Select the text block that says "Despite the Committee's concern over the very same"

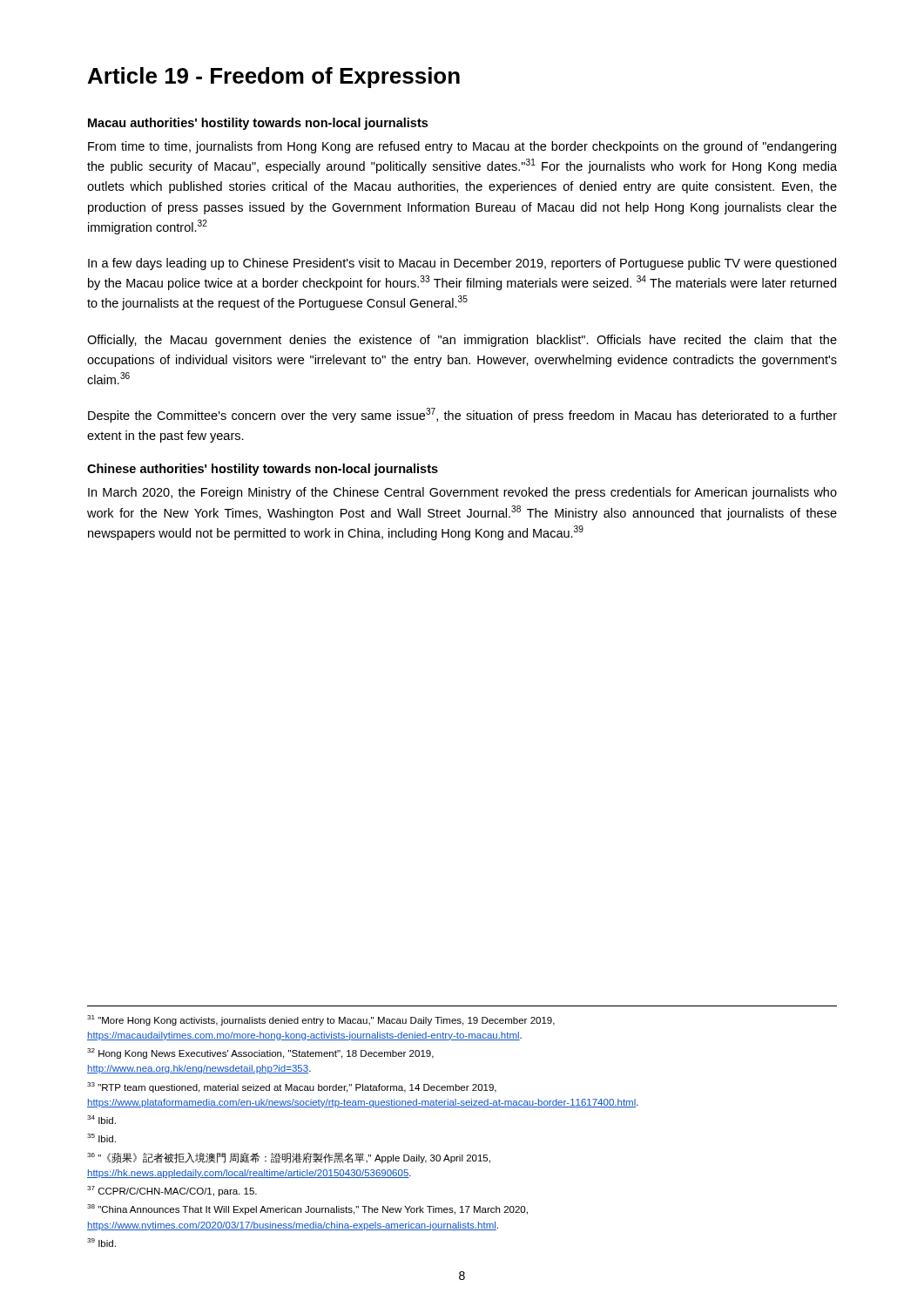pos(462,426)
